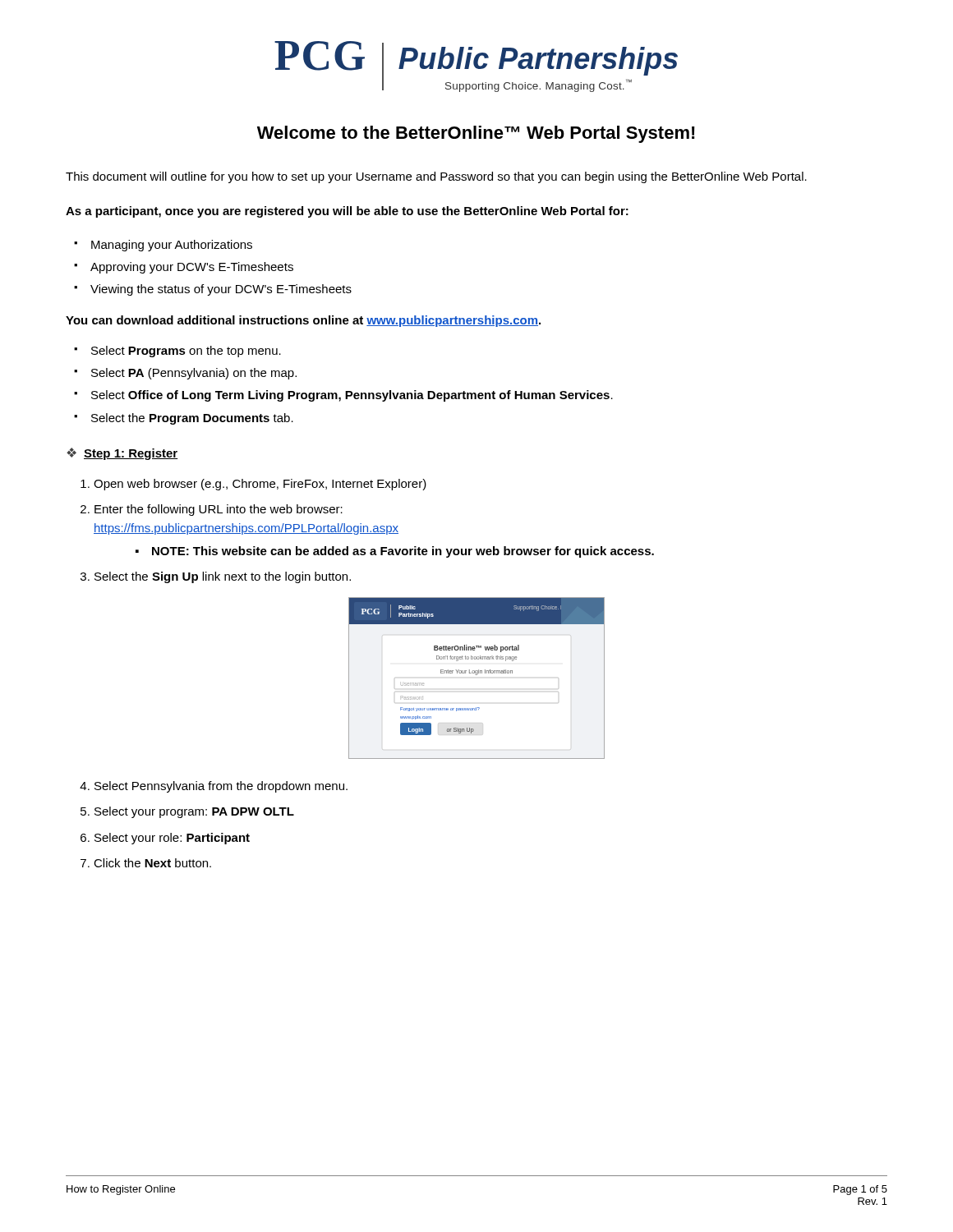Locate the screenshot
Image resolution: width=953 pixels, height=1232 pixels.
click(476, 679)
